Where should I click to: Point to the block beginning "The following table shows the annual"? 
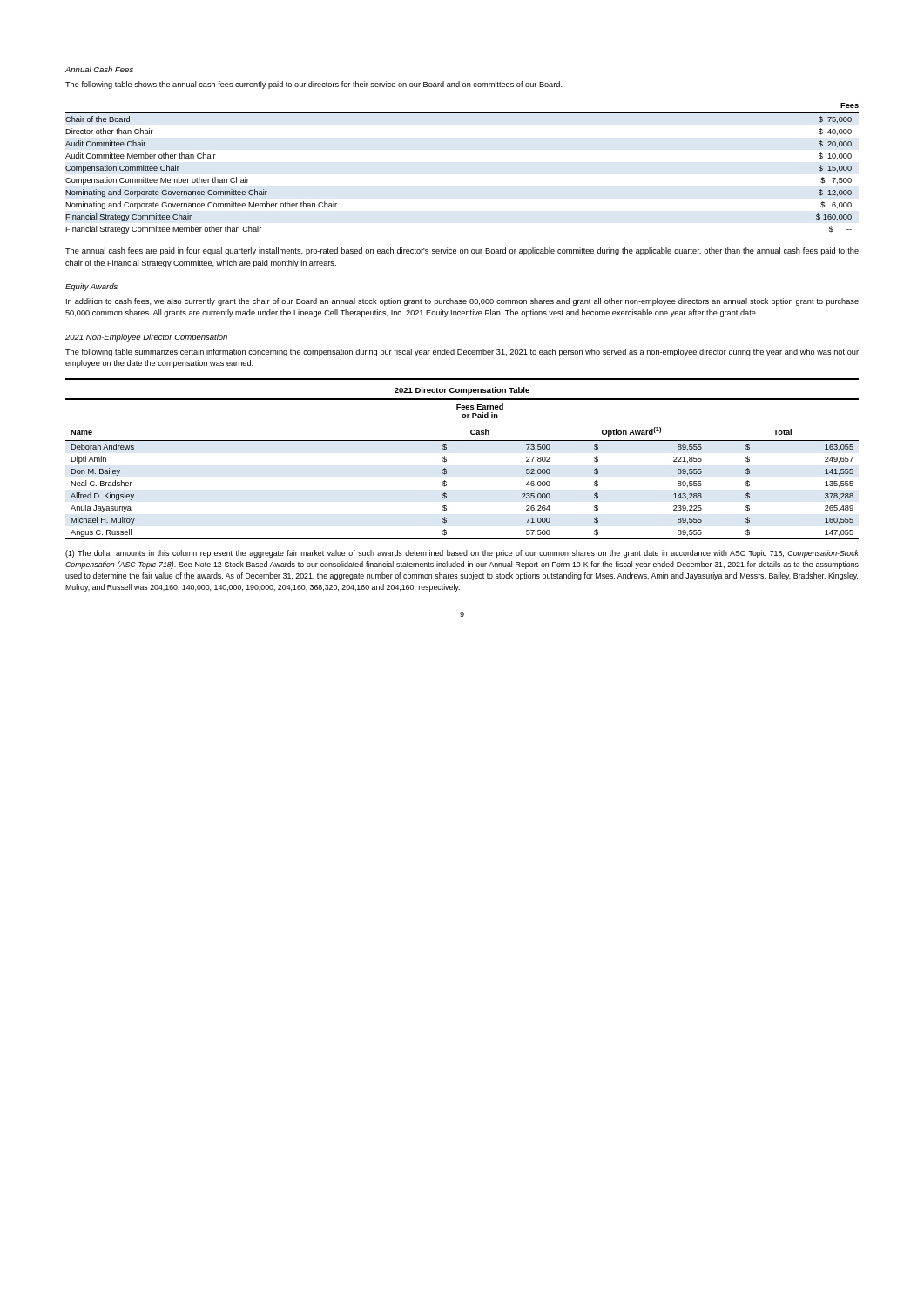coord(314,84)
